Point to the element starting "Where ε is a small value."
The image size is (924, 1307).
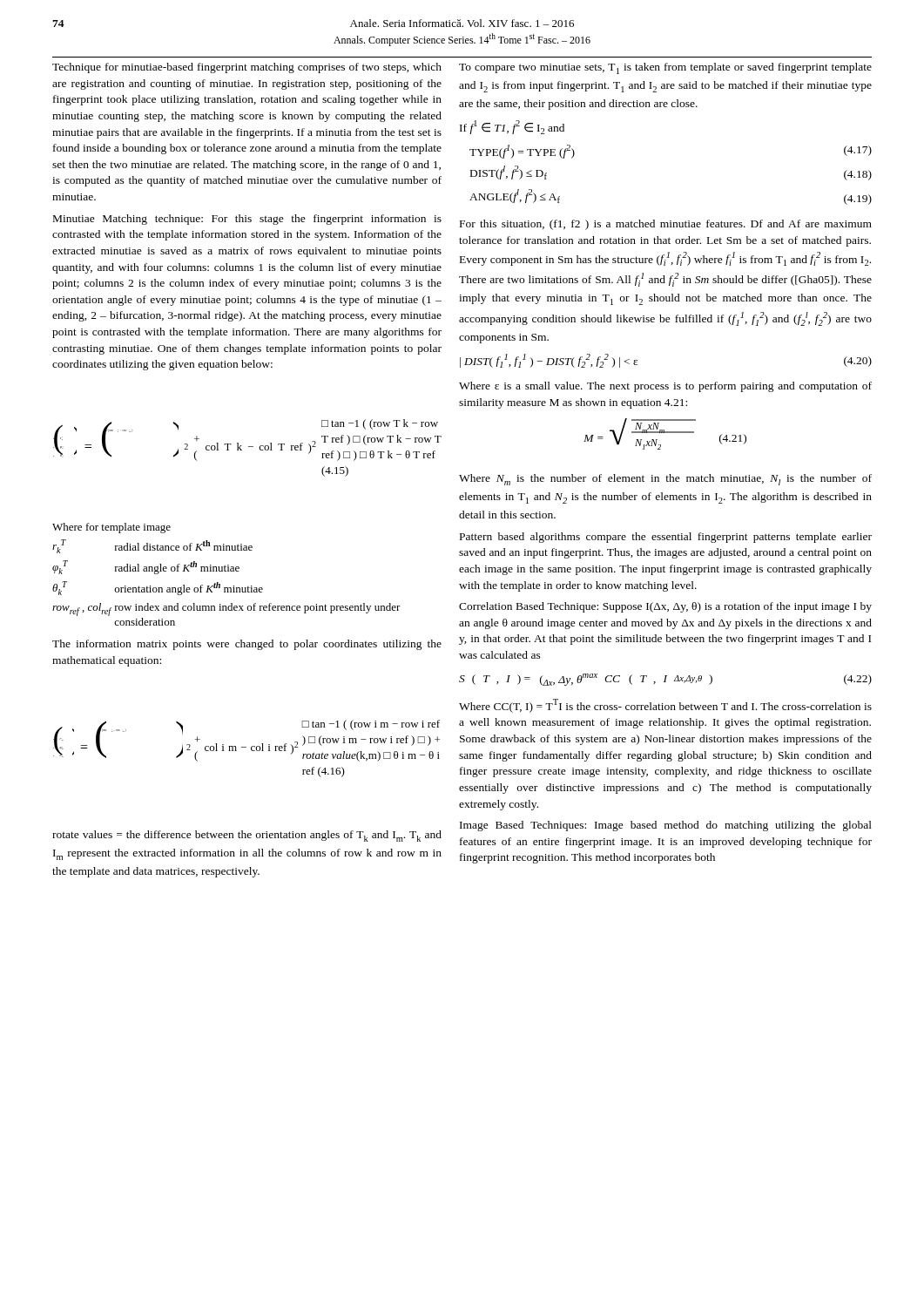665,394
